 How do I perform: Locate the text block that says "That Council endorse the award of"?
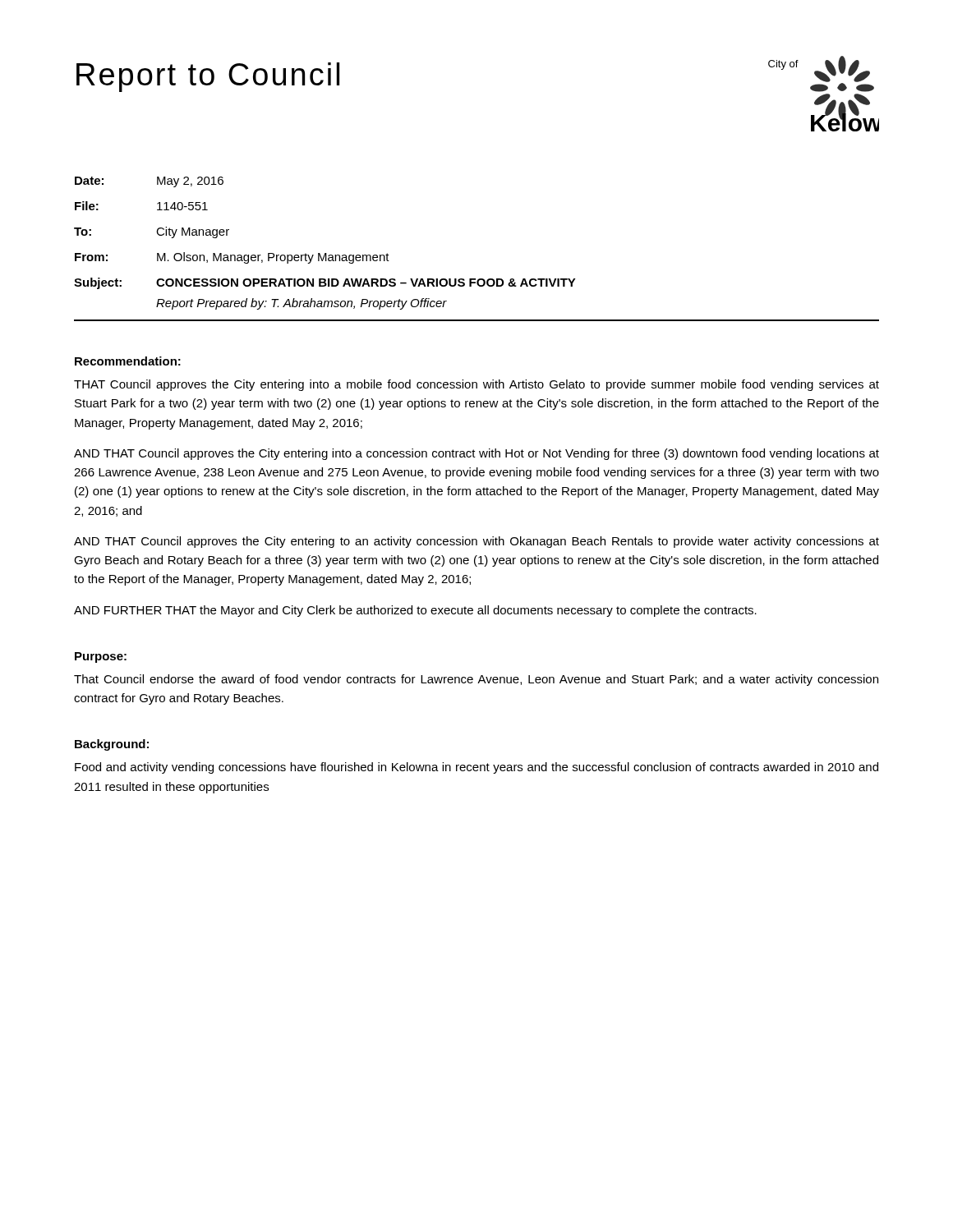pyautogui.click(x=476, y=688)
